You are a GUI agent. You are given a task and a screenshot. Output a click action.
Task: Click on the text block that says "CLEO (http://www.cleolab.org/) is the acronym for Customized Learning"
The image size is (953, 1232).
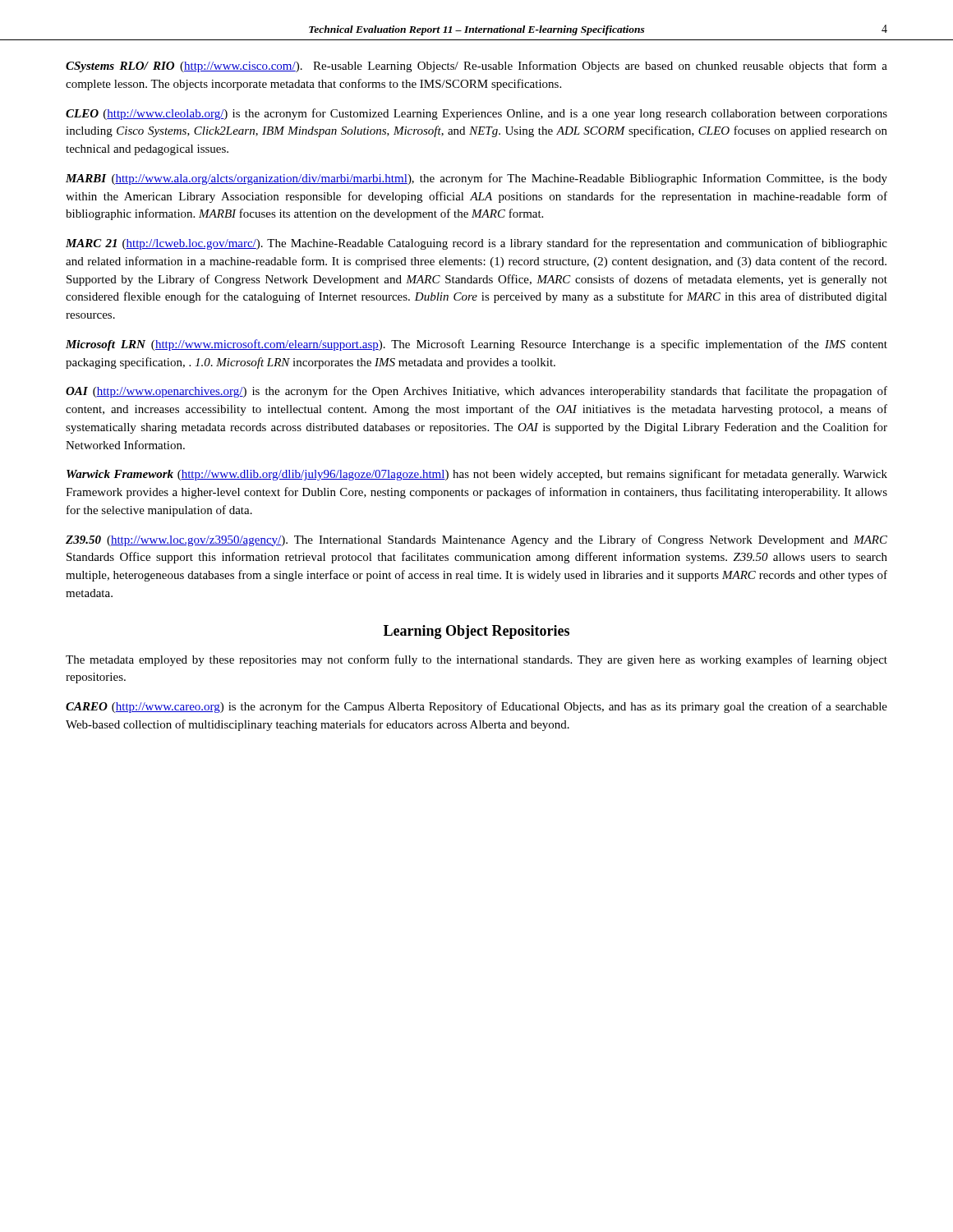[x=476, y=131]
